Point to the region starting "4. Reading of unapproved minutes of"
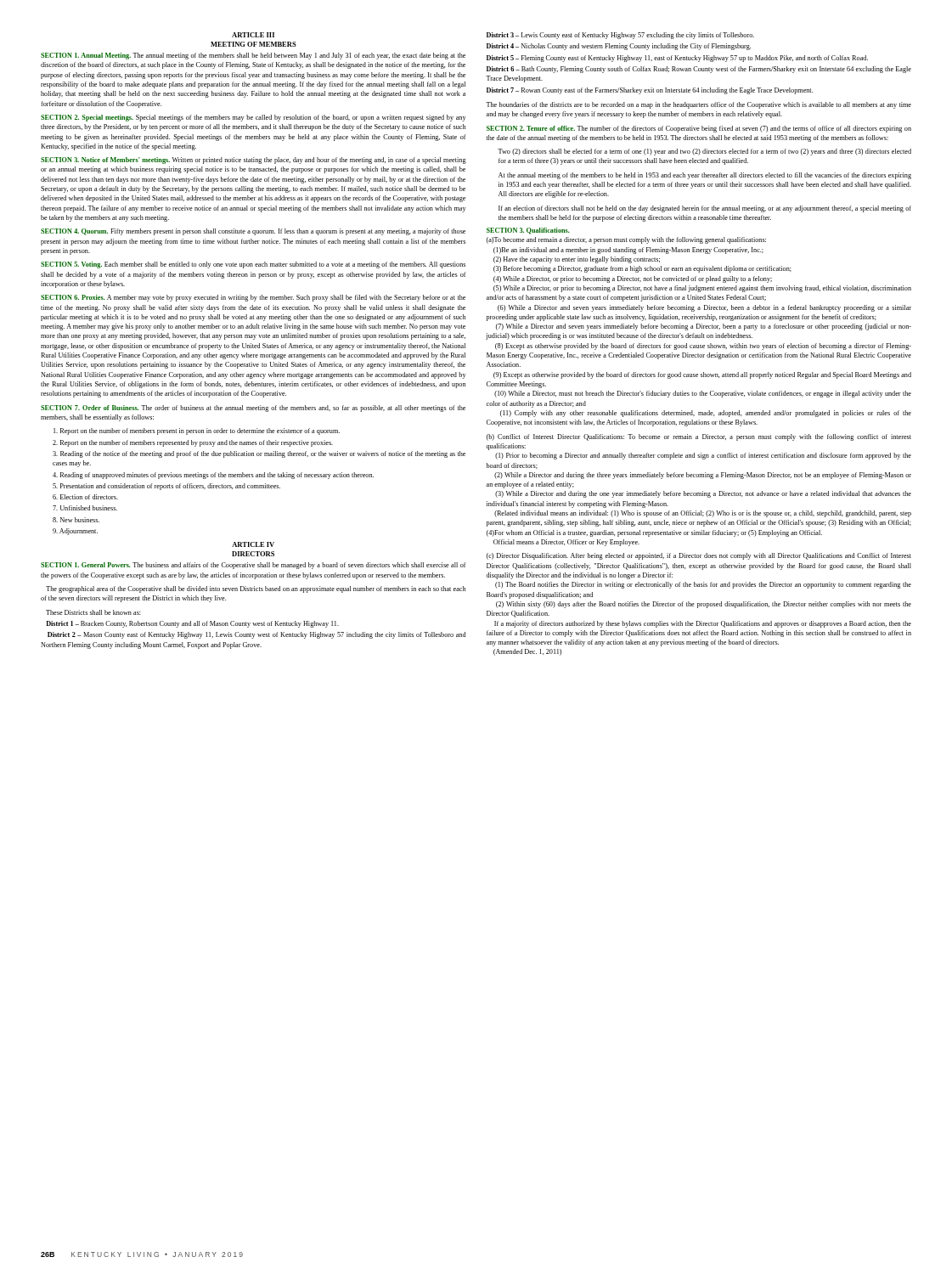 [213, 475]
